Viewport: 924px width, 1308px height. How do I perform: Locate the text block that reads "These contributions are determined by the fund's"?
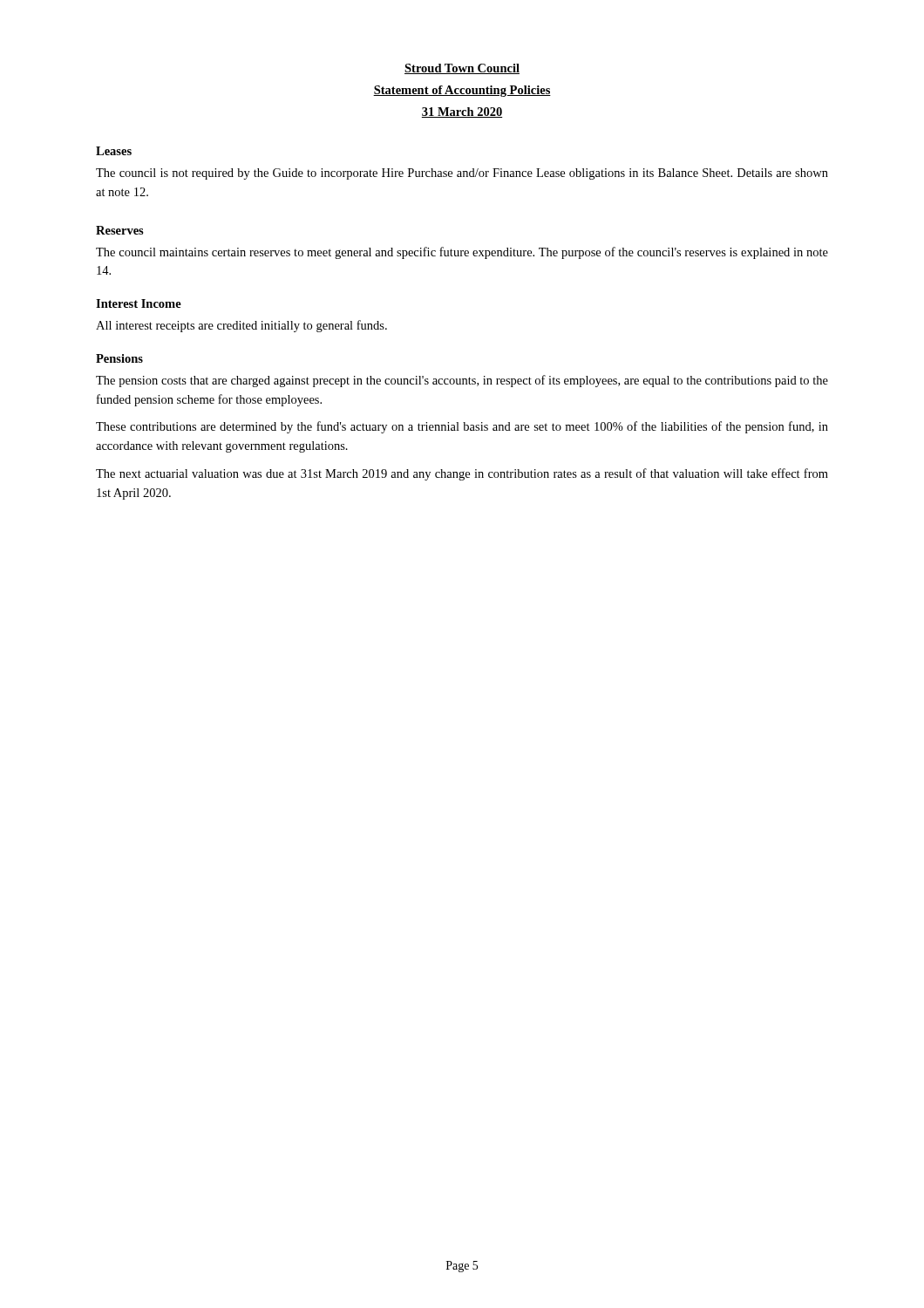[x=462, y=436]
